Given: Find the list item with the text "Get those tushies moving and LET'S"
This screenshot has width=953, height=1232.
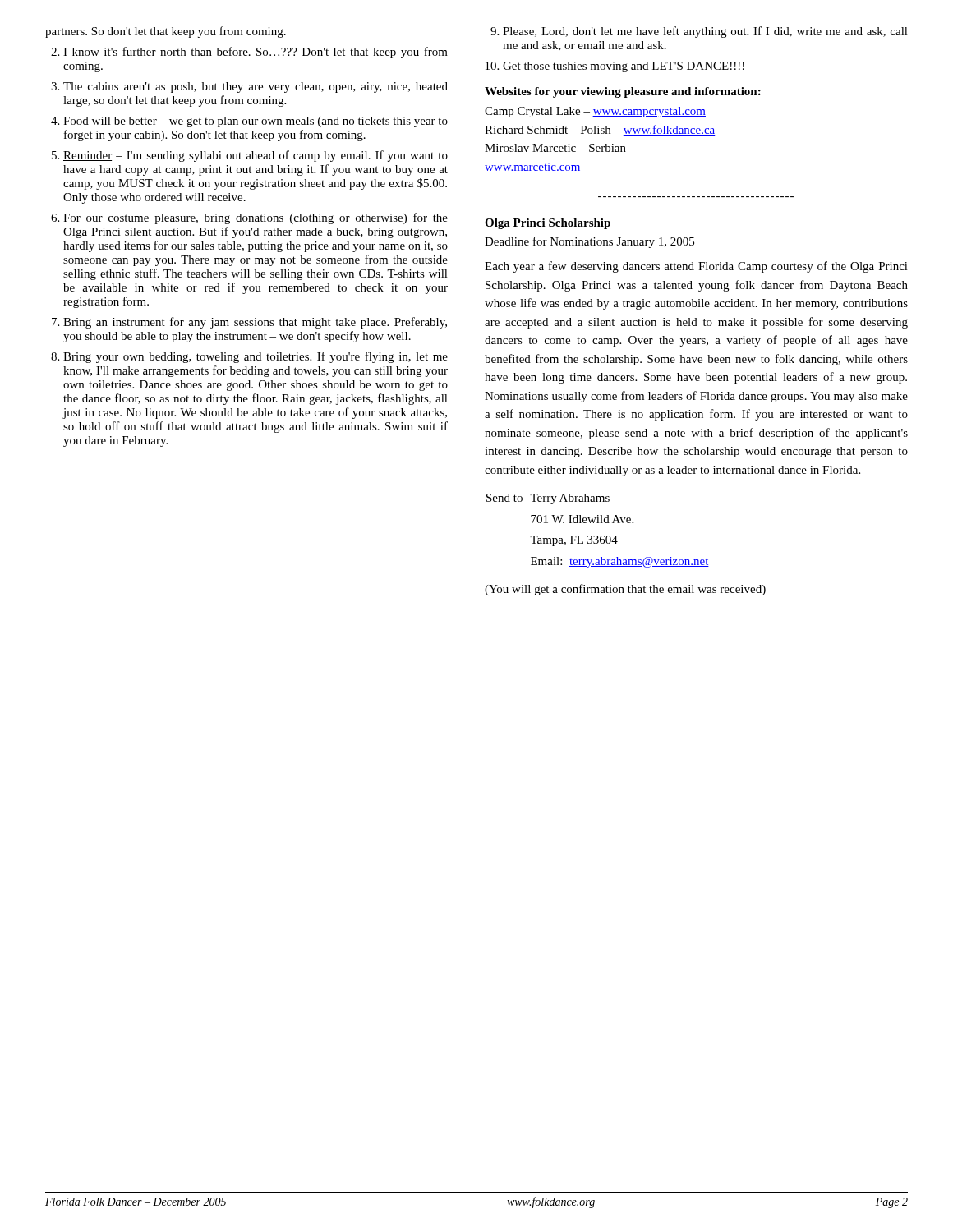Looking at the screenshot, I should [624, 66].
